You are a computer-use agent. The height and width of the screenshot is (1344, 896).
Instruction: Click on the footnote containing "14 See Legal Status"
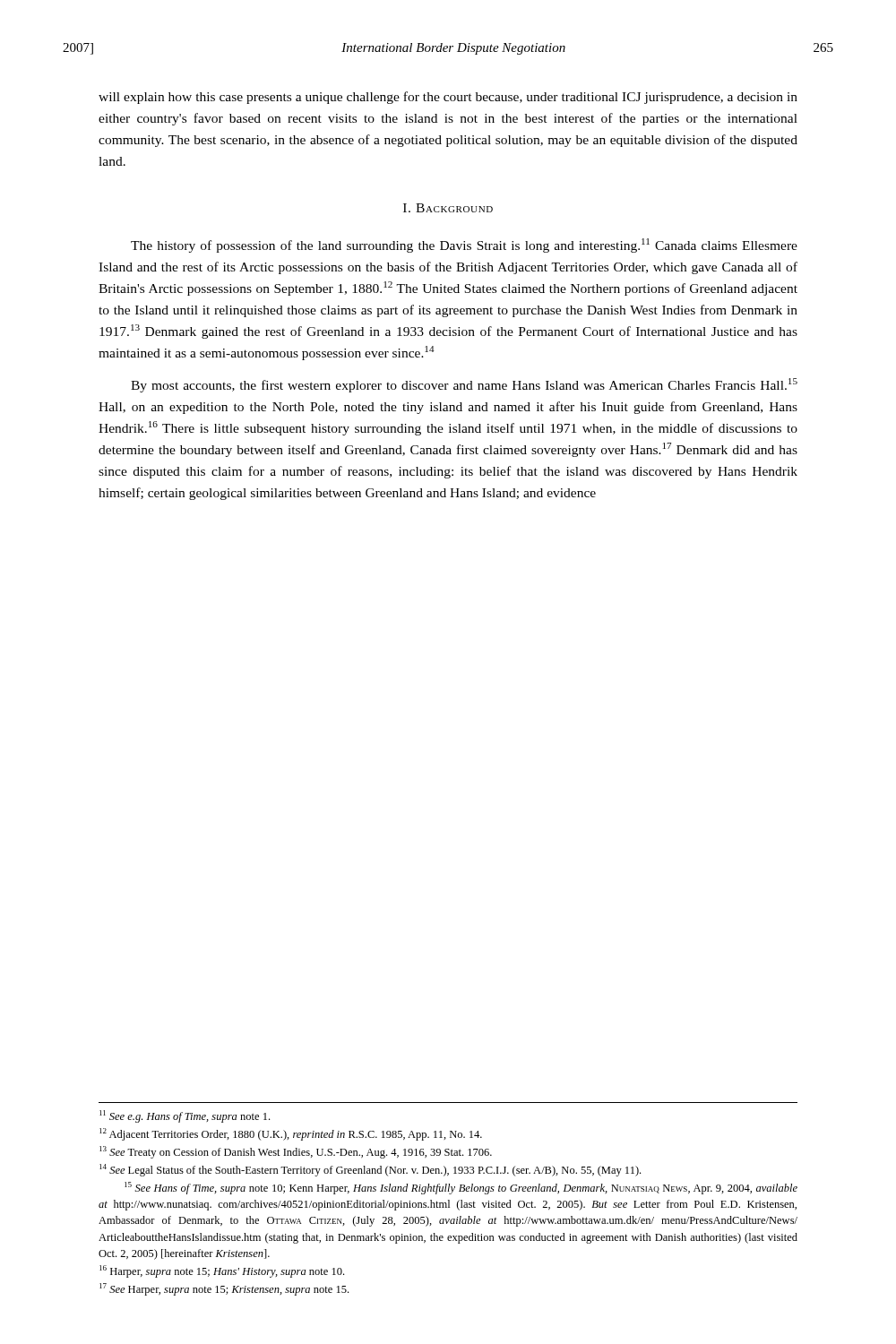[370, 1169]
